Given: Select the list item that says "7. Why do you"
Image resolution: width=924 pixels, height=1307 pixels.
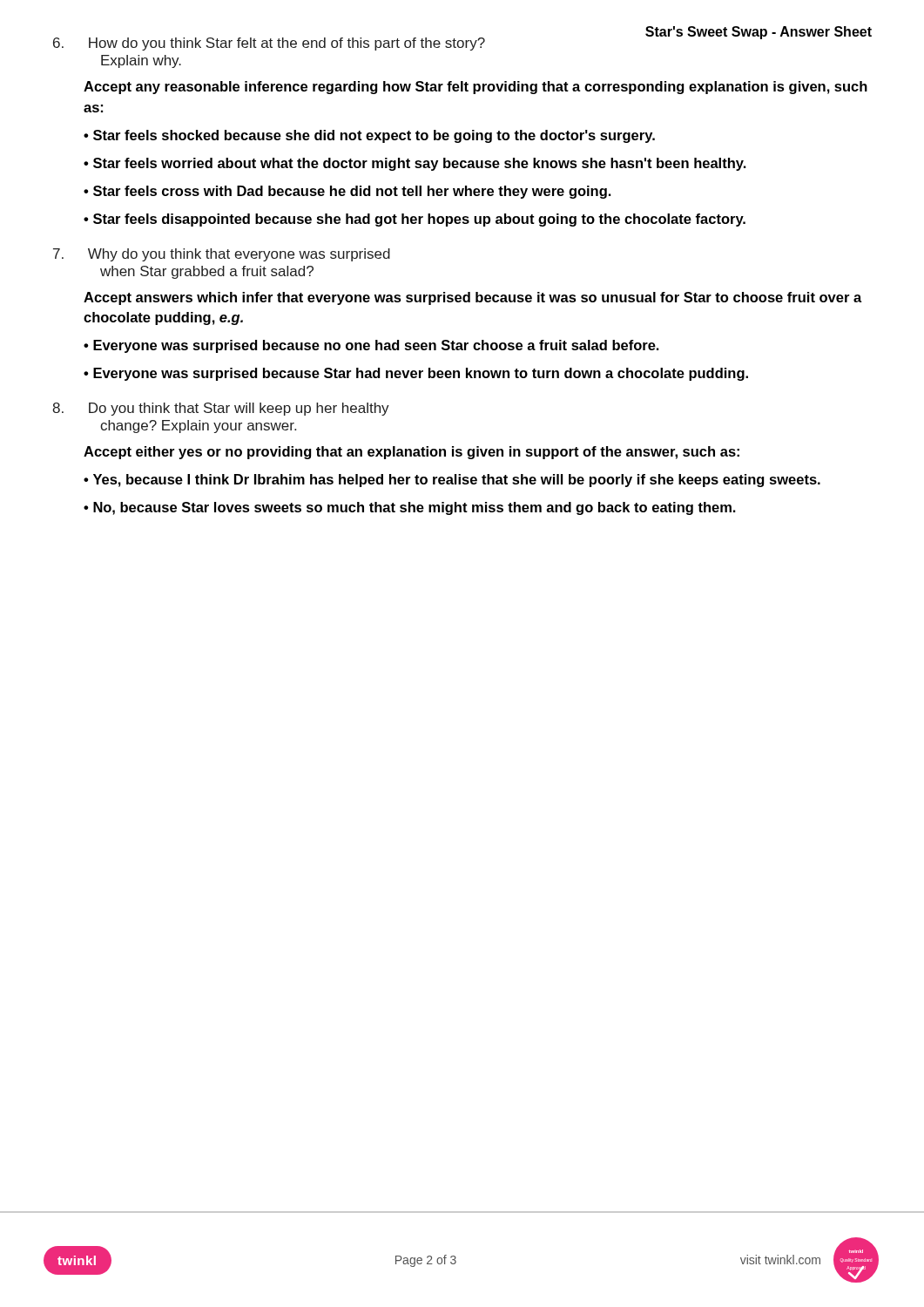Looking at the screenshot, I should coord(222,255).
